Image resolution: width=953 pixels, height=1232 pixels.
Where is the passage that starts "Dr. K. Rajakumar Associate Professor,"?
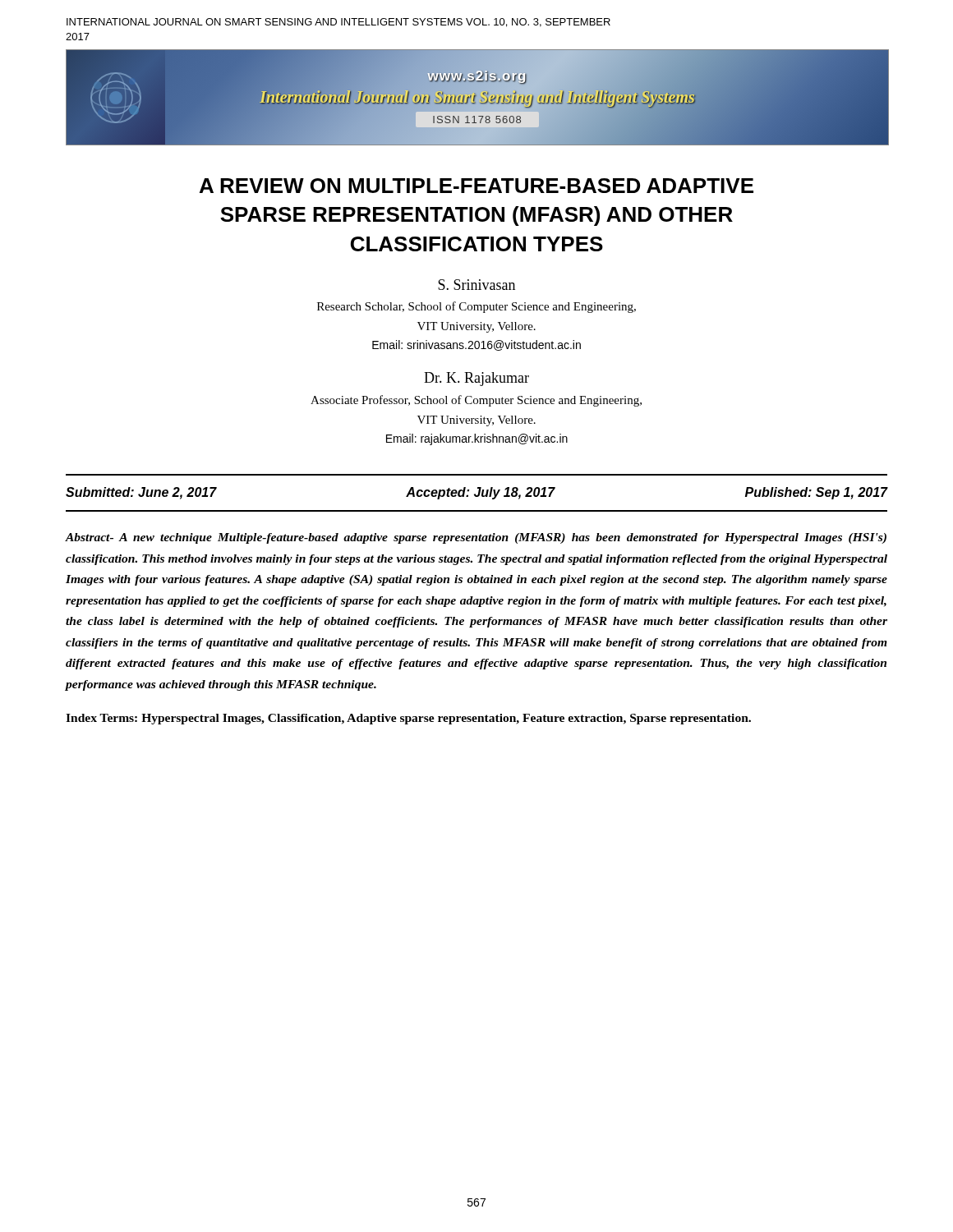[x=476, y=407]
